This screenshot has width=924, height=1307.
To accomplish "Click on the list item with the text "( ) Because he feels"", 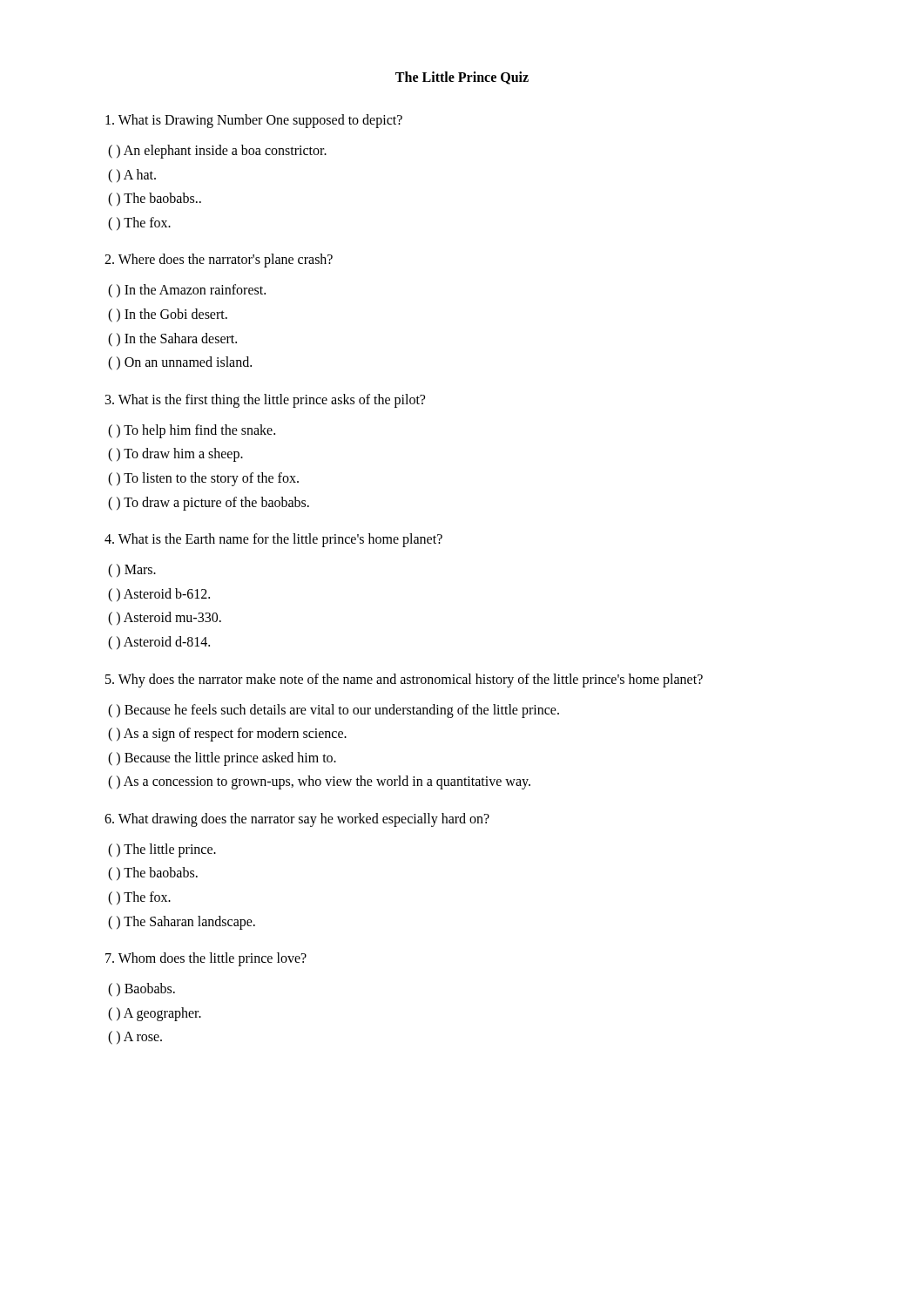I will (x=334, y=709).
